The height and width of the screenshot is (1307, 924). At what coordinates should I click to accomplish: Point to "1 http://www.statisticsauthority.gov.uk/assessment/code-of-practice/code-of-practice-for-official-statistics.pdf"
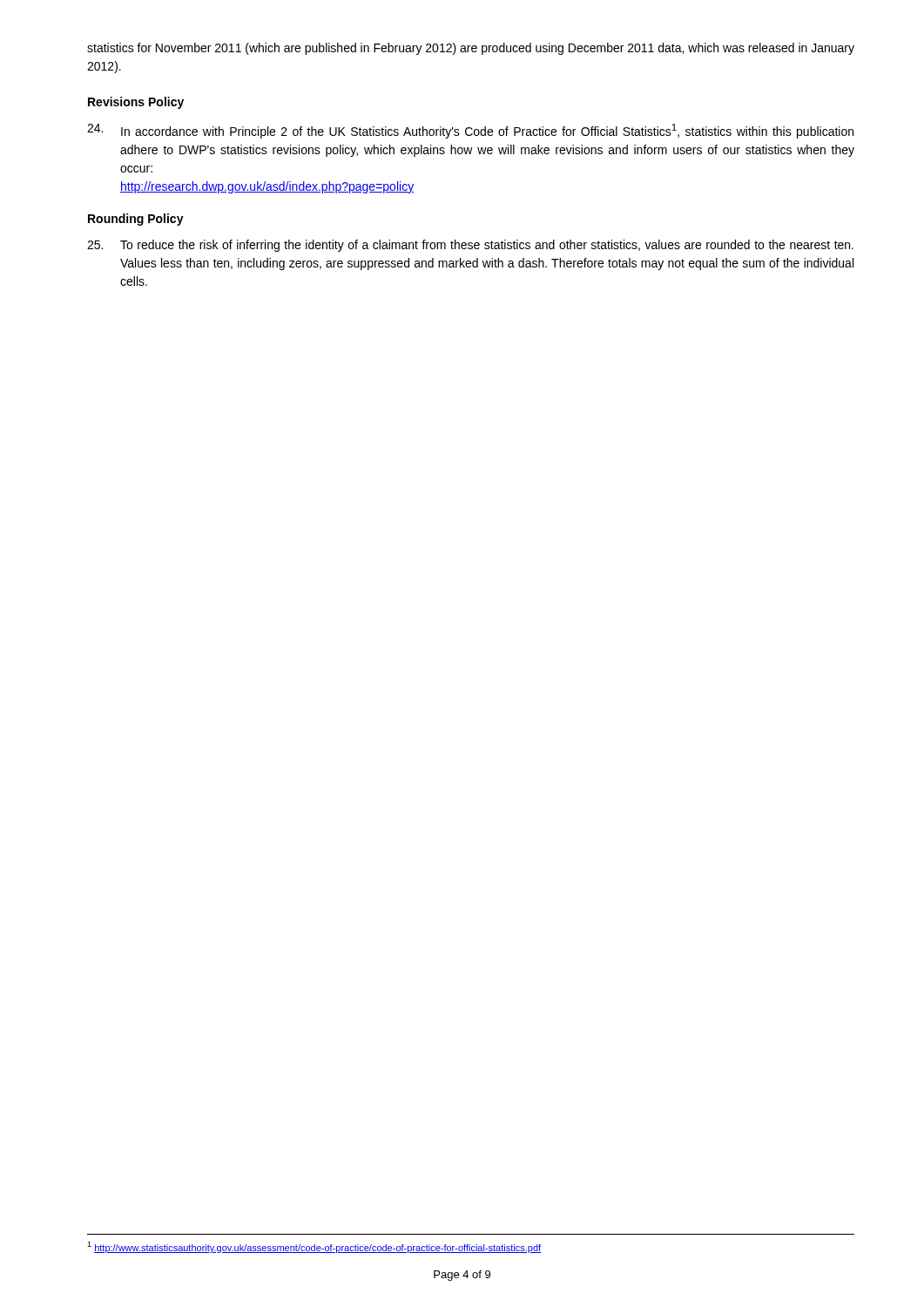(314, 1246)
